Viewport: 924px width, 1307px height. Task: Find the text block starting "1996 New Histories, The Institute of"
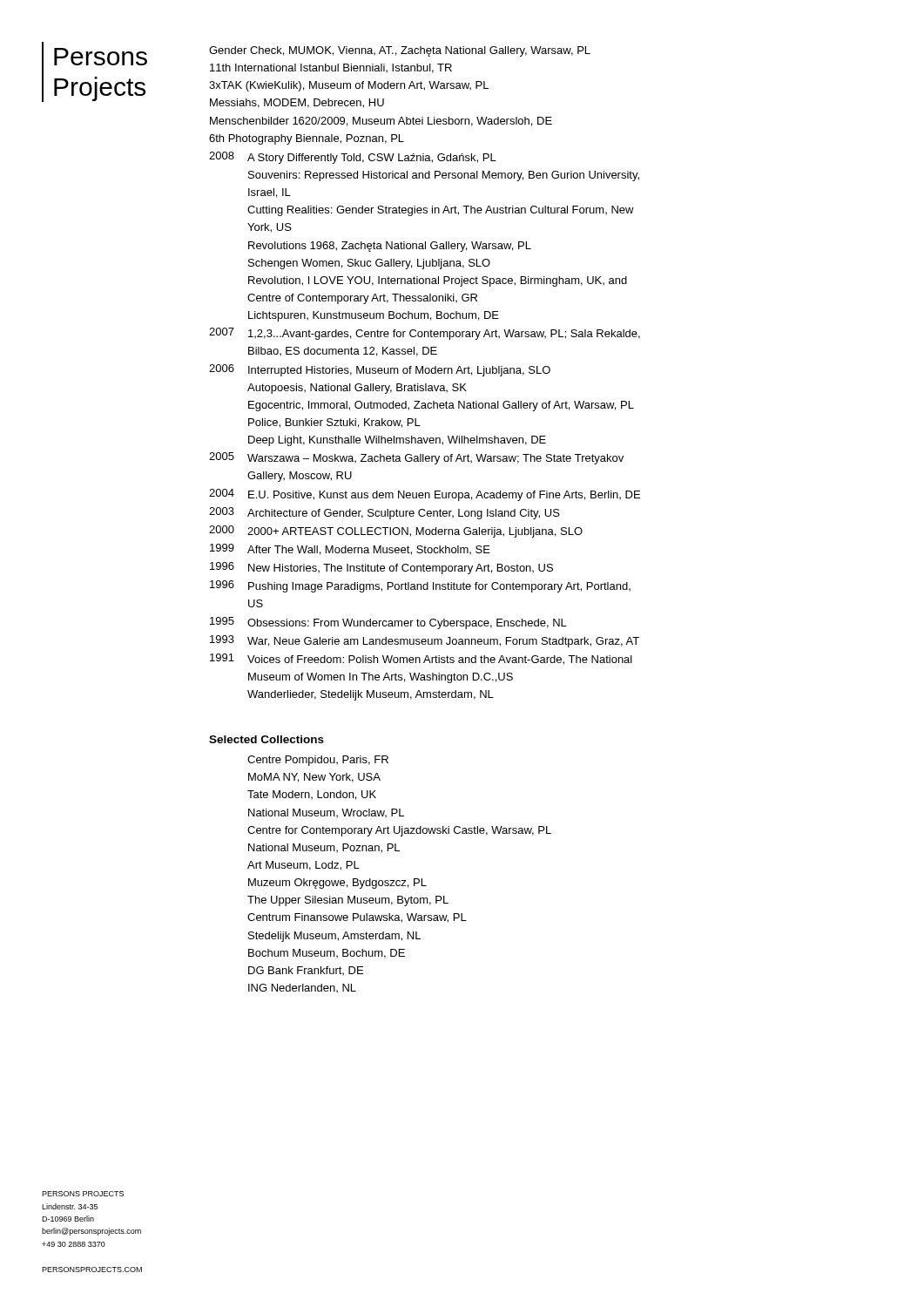540,568
